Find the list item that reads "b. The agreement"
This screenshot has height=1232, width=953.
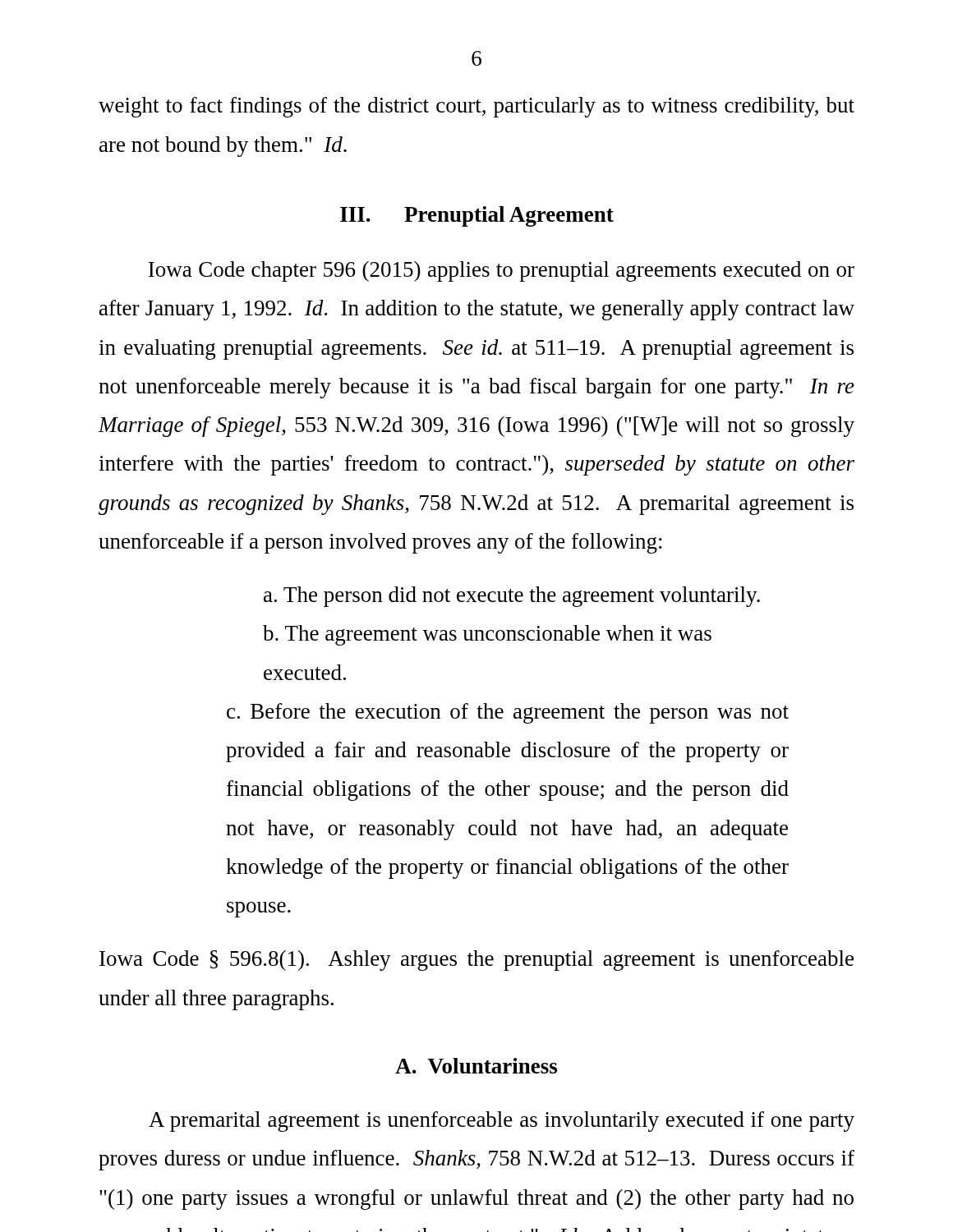click(x=487, y=635)
